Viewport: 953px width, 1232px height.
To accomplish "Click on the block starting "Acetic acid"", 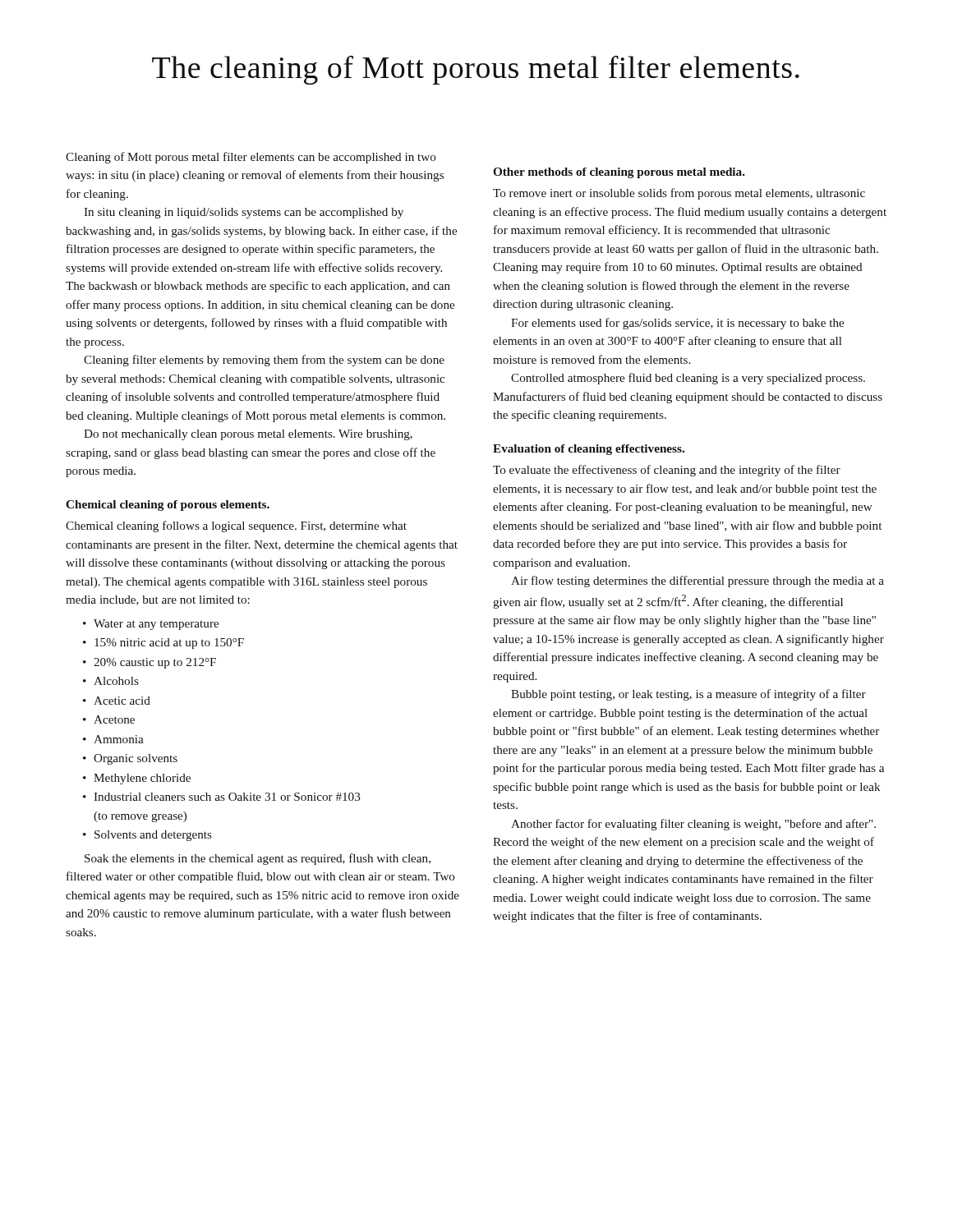I will [x=122, y=700].
